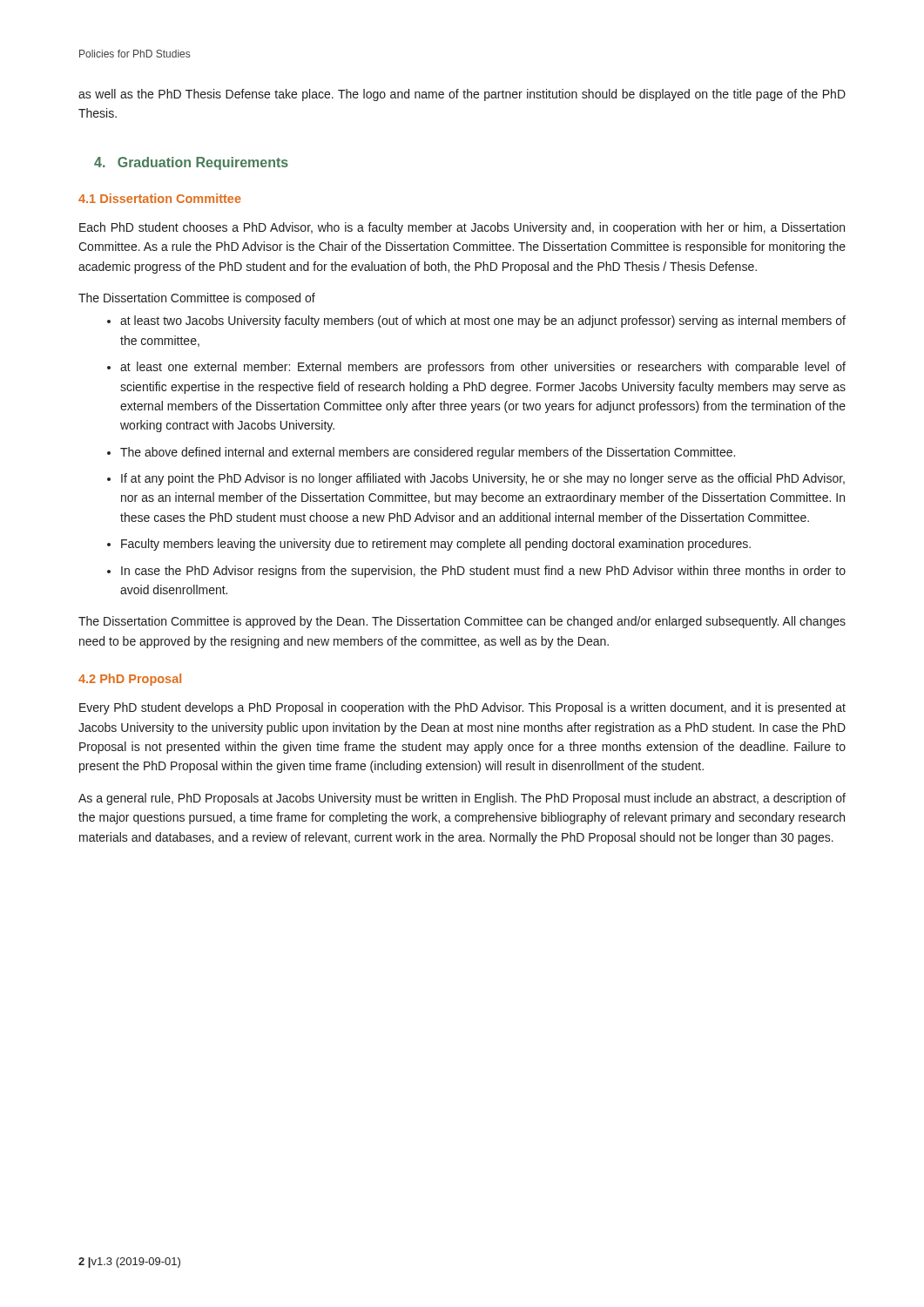Find the text containing "The Dissertation Committee is composed of"
The width and height of the screenshot is (924, 1307).
(197, 298)
